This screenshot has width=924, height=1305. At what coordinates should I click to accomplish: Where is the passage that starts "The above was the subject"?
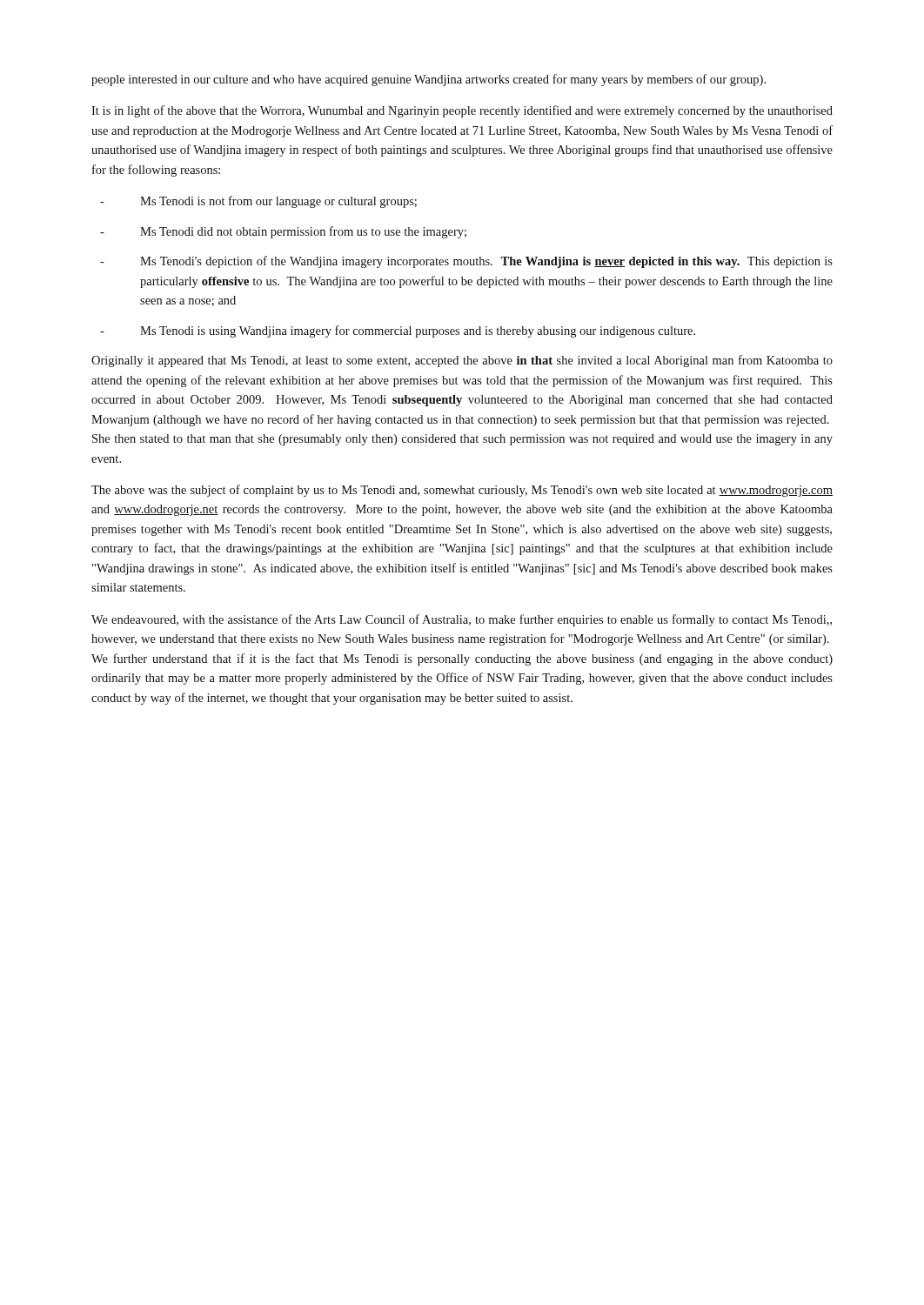point(462,539)
